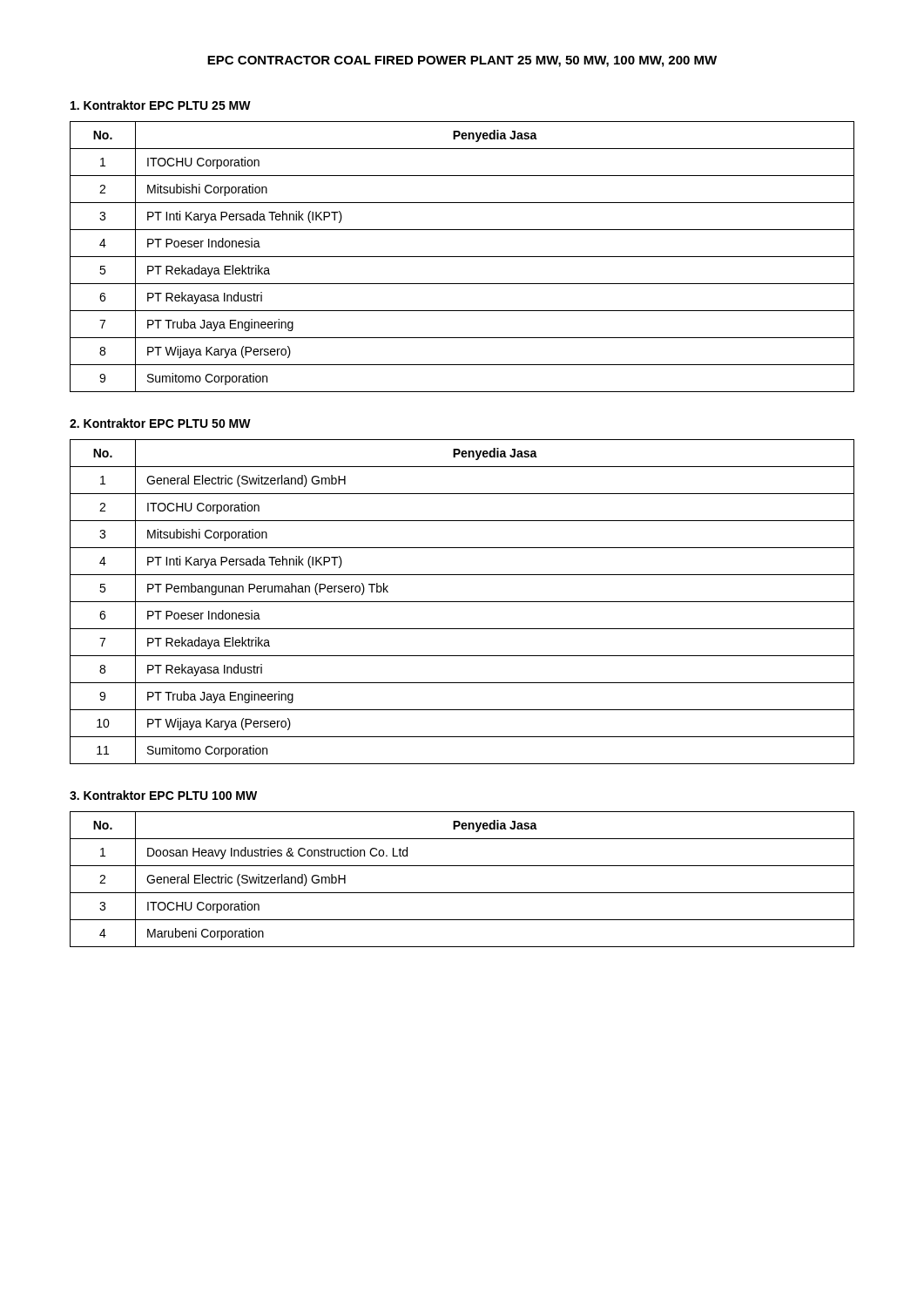This screenshot has width=924, height=1307.
Task: Where is the section header that starts "3. Kontraktor EPC PLTU"?
Action: coord(163,796)
